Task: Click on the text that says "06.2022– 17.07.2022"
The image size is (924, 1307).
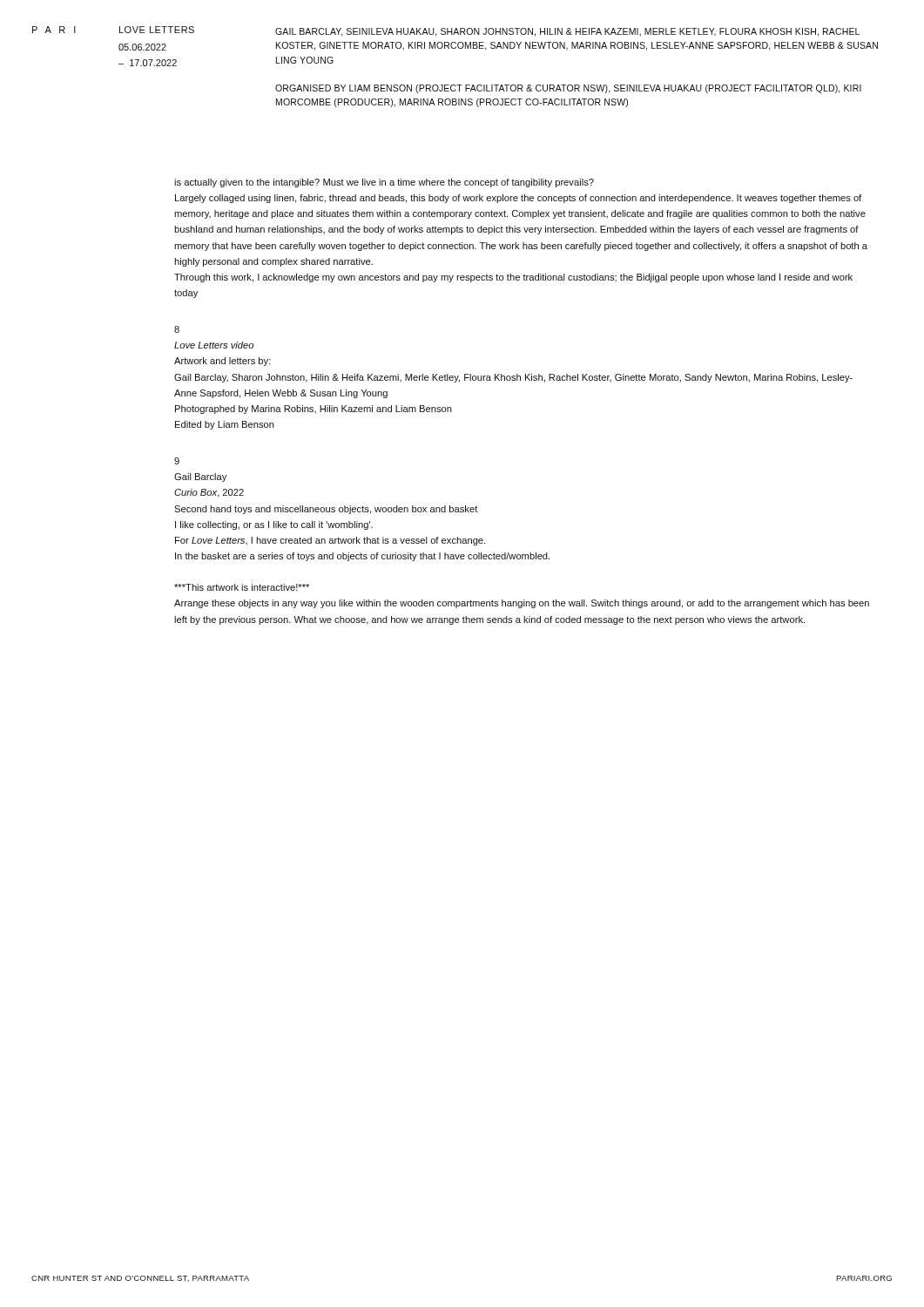Action: (x=148, y=55)
